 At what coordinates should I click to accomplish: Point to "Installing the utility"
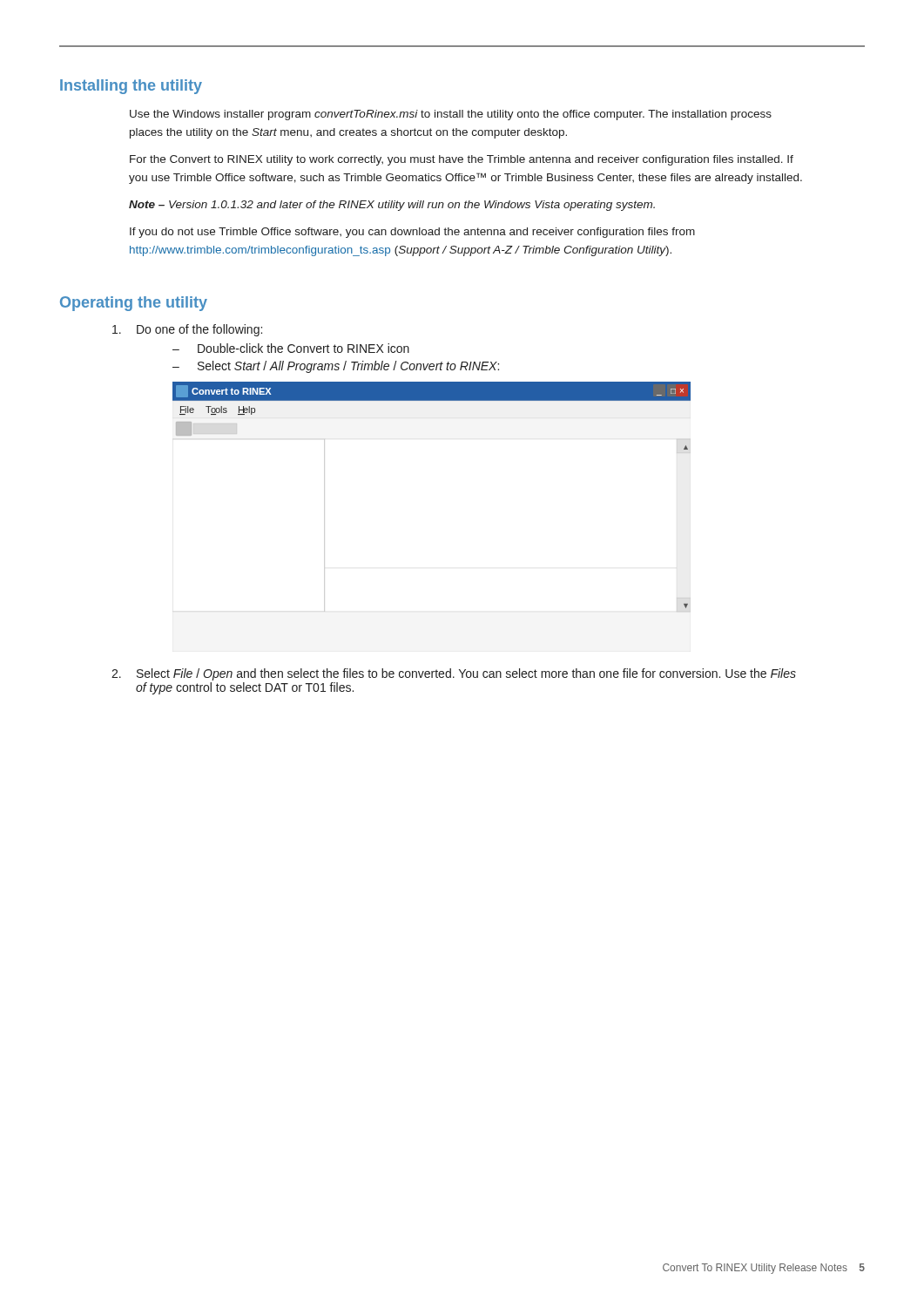tap(131, 85)
